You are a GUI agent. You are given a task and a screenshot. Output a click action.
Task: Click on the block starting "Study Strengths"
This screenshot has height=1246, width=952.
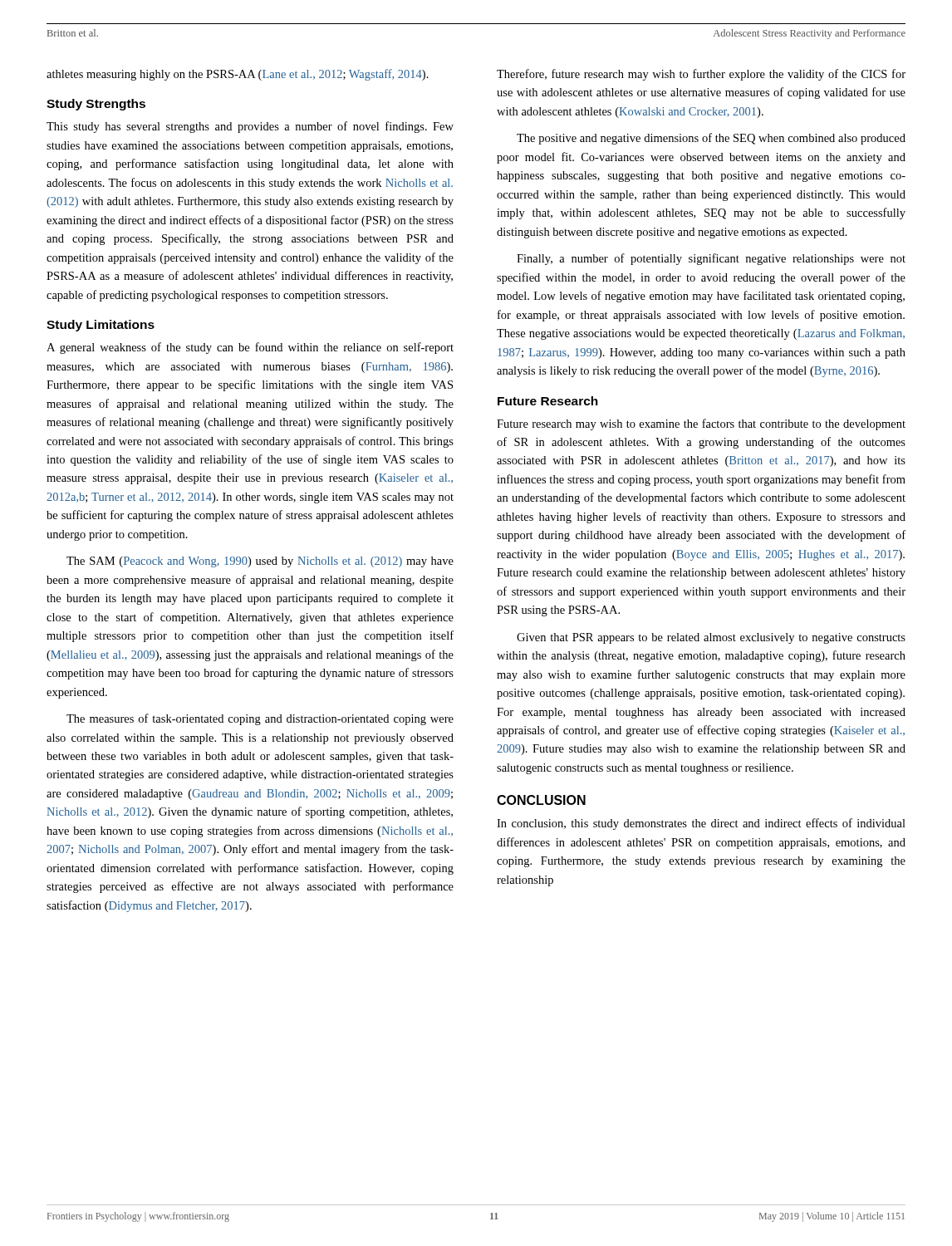pos(96,104)
